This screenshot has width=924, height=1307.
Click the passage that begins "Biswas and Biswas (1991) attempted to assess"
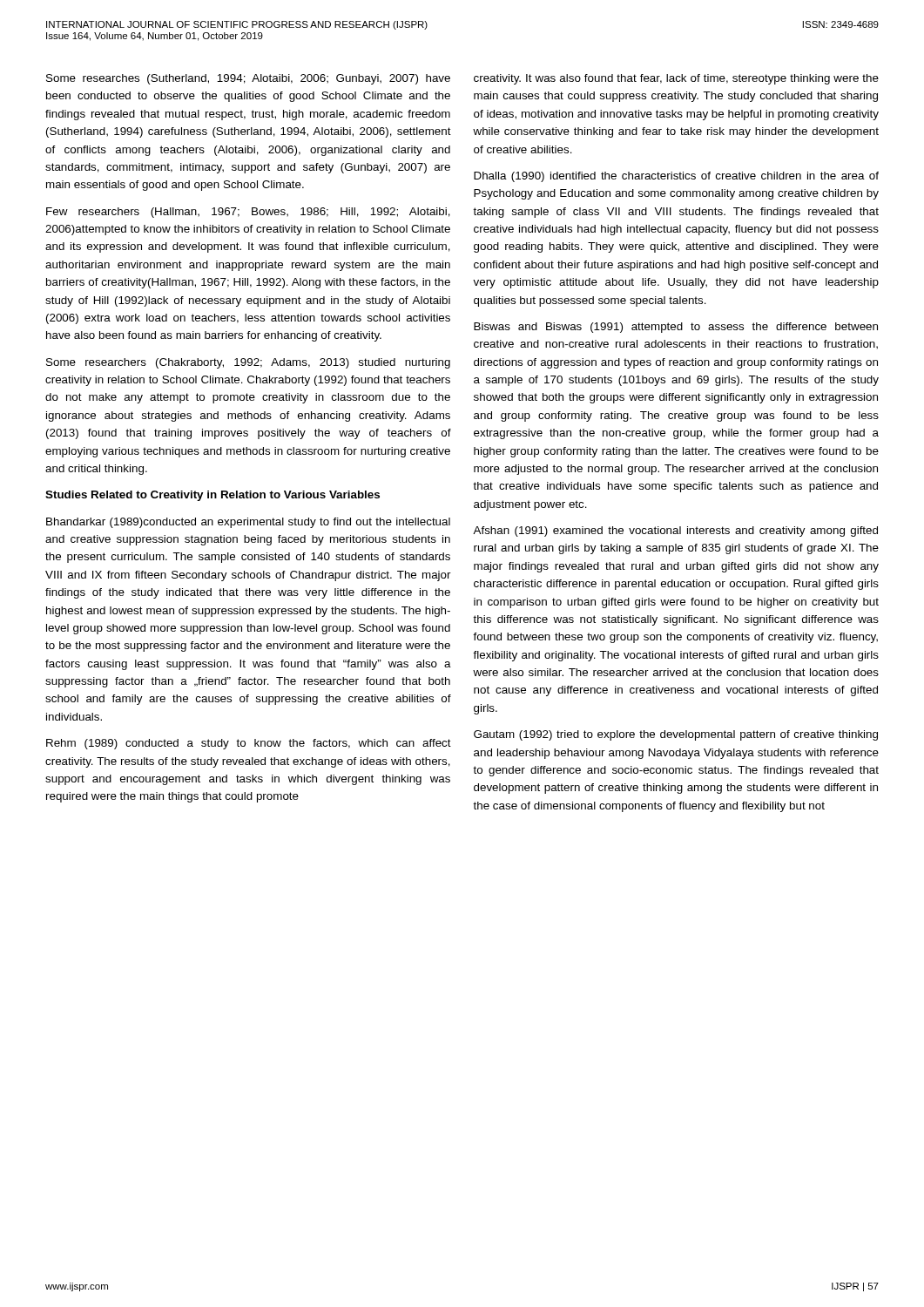(676, 416)
